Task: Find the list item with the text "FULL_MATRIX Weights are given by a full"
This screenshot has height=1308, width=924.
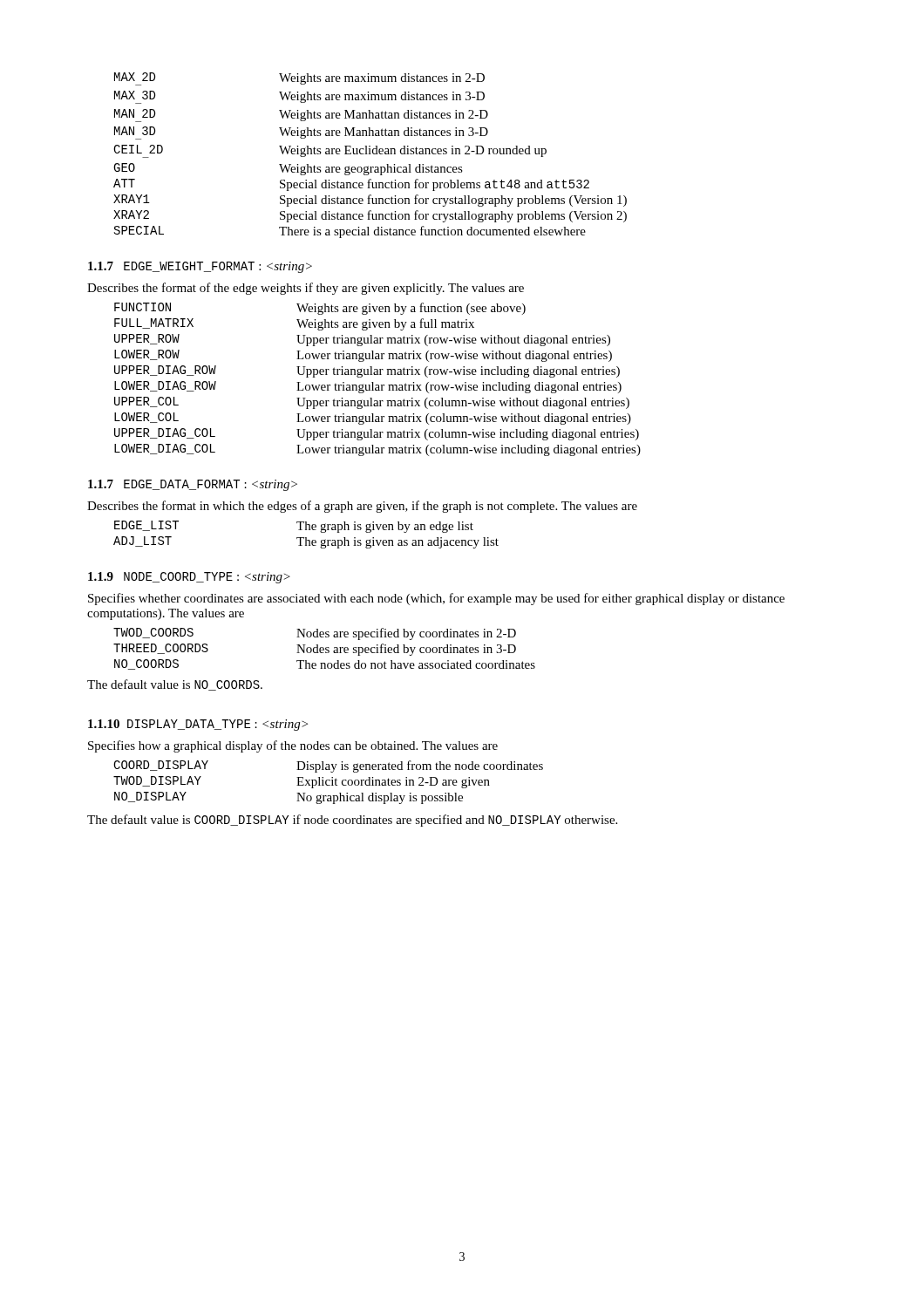Action: pyautogui.click(x=462, y=324)
